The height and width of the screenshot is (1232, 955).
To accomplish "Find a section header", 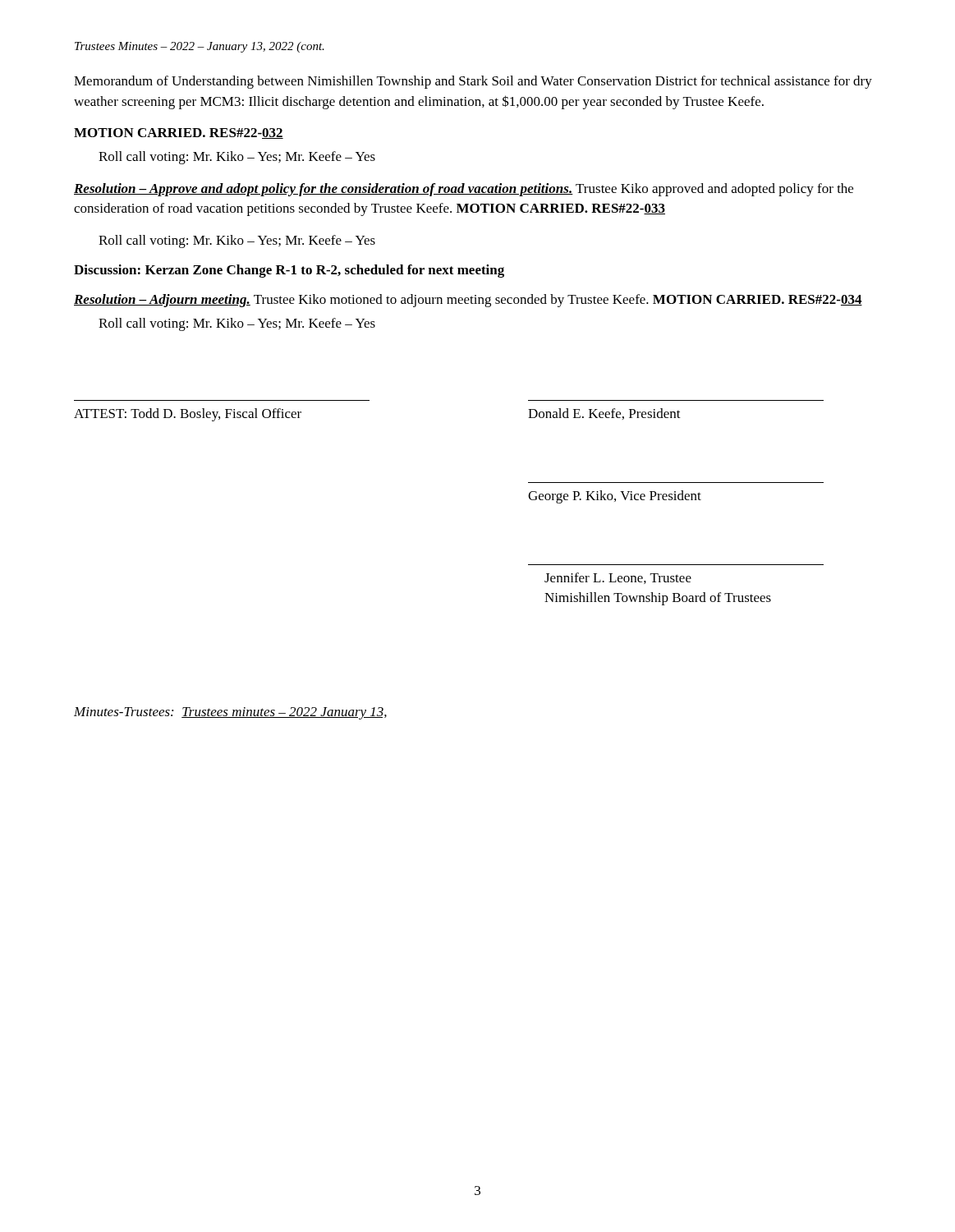I will (289, 270).
